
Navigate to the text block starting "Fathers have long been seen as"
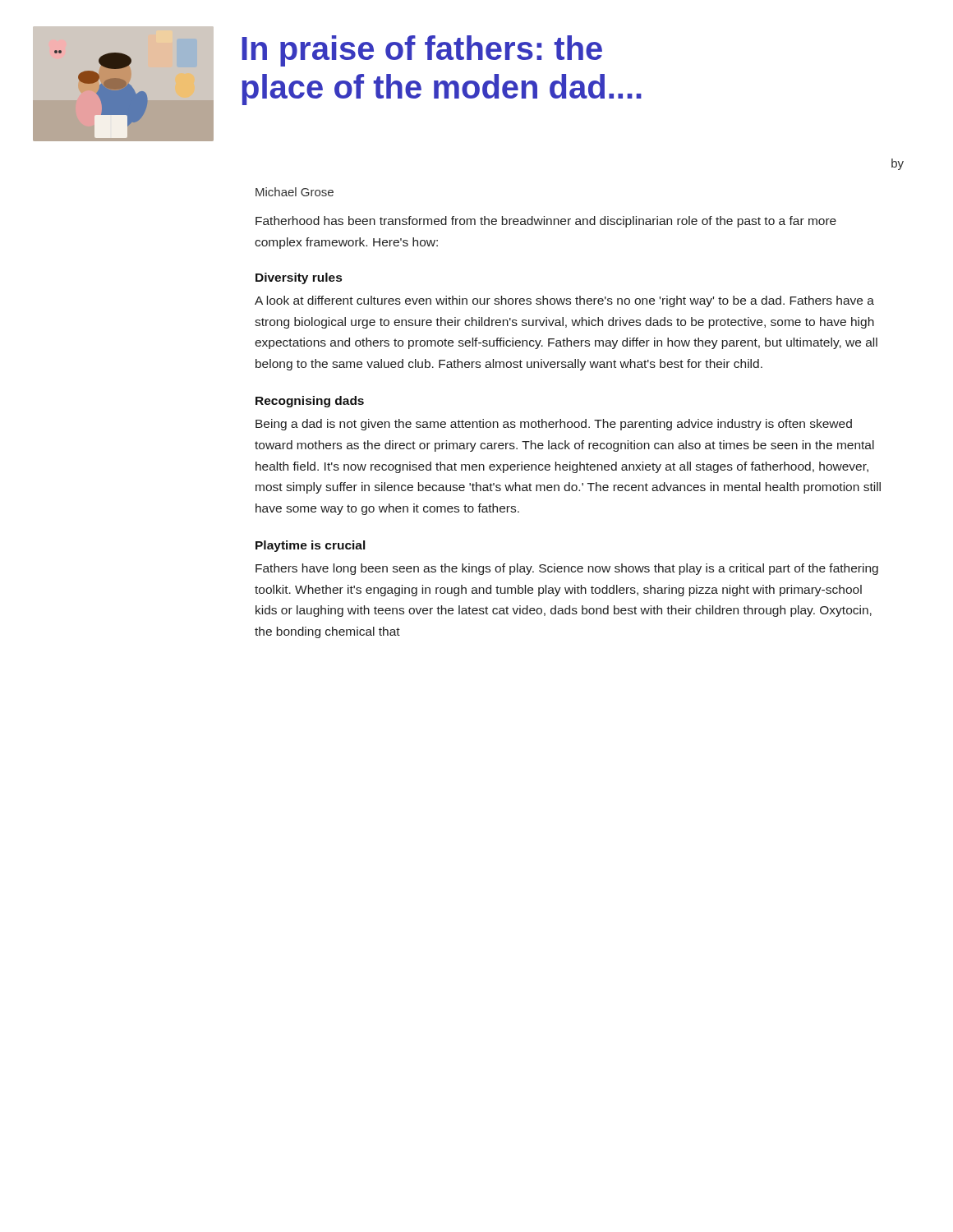pyautogui.click(x=567, y=600)
